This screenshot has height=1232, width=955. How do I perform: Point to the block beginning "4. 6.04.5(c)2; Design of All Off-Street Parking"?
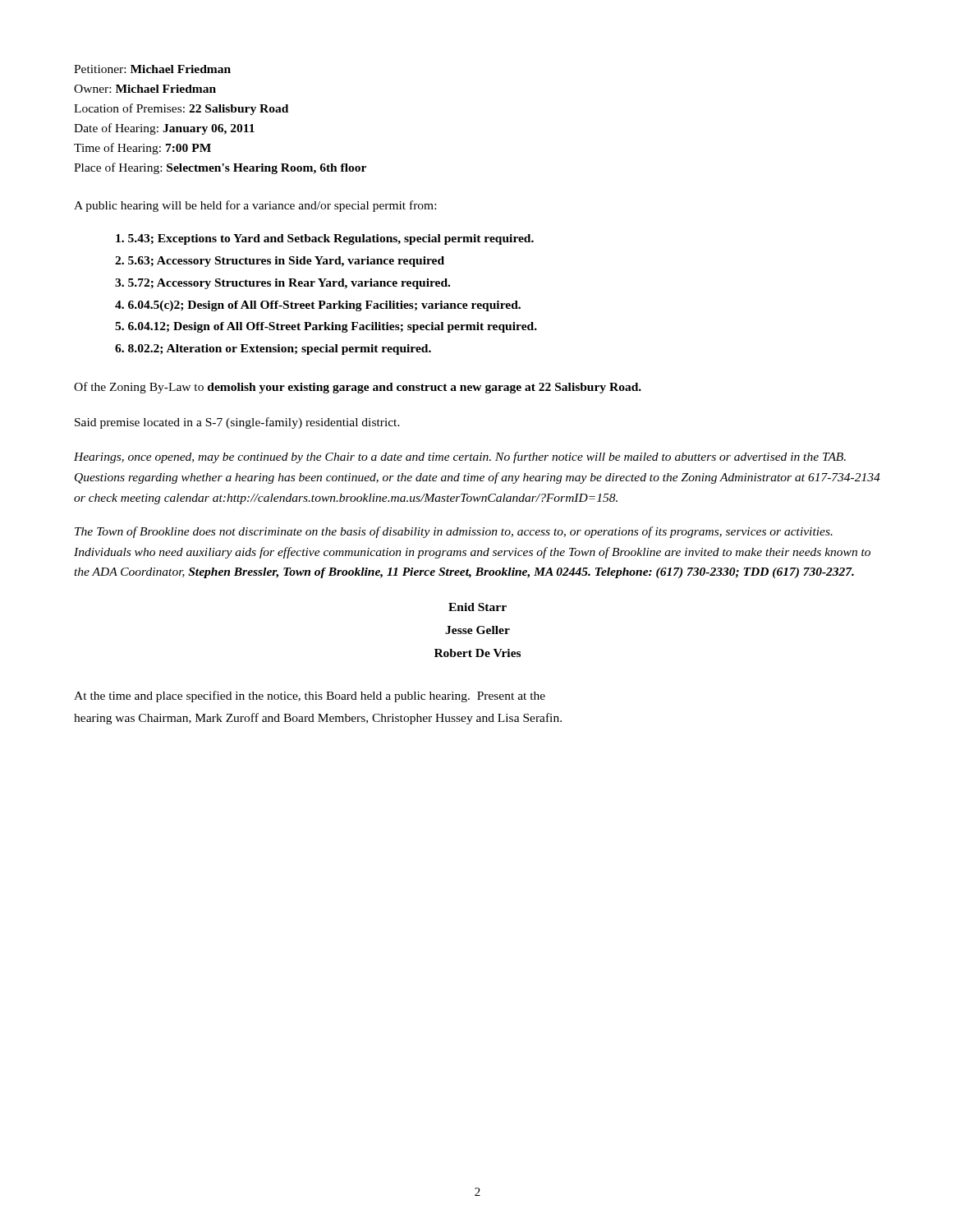click(x=318, y=304)
